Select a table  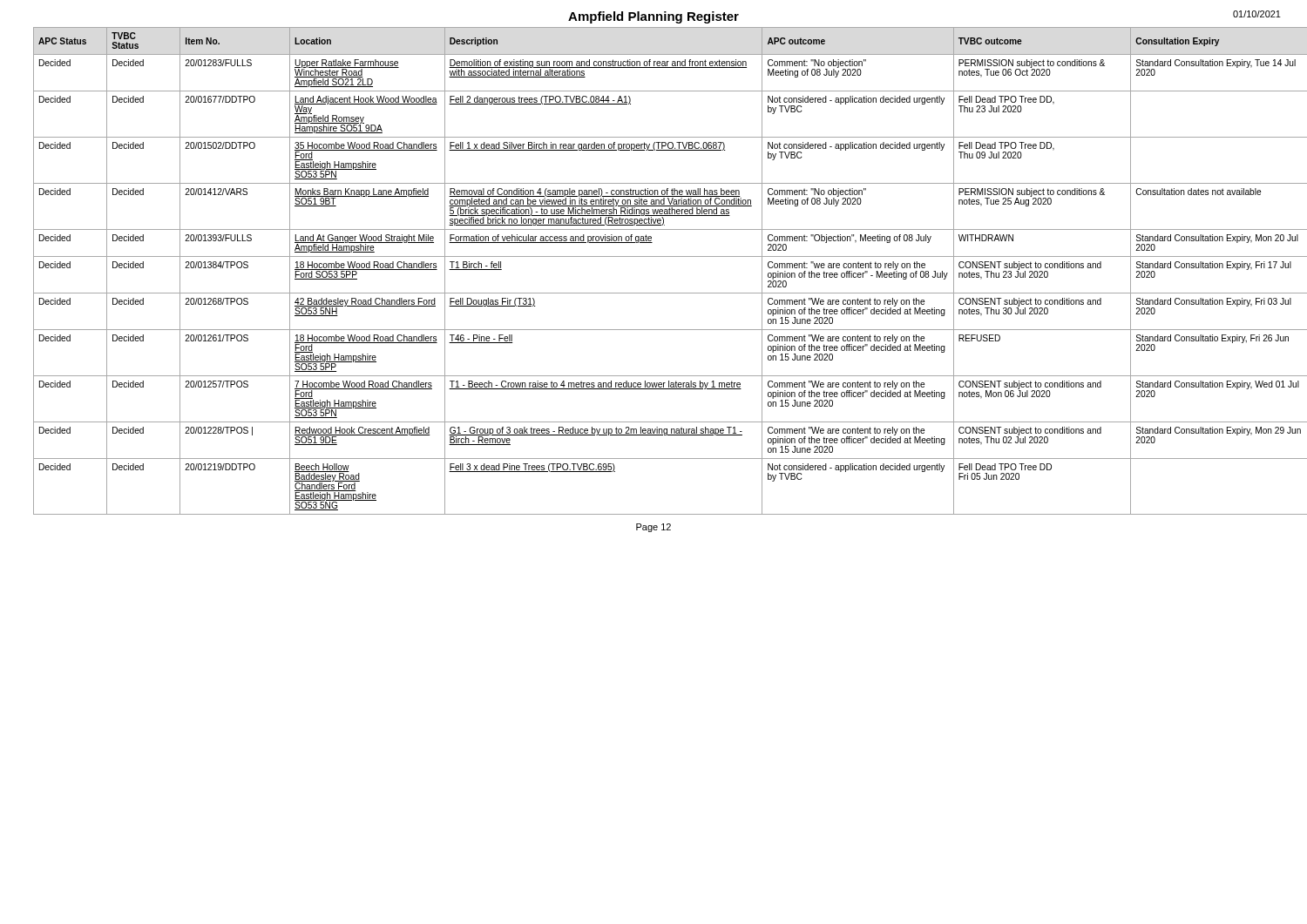[654, 271]
